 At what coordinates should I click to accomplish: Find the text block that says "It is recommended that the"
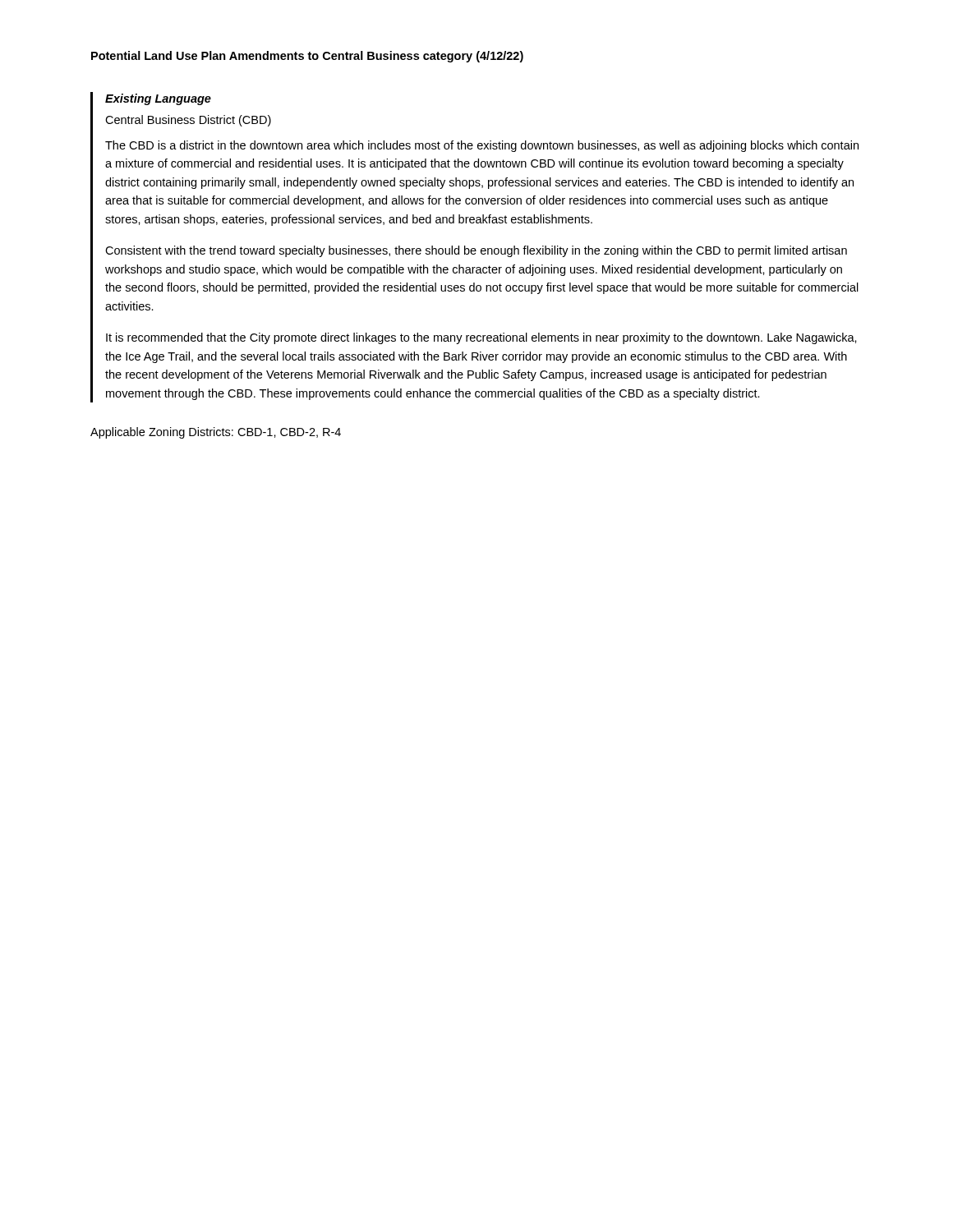481,365
